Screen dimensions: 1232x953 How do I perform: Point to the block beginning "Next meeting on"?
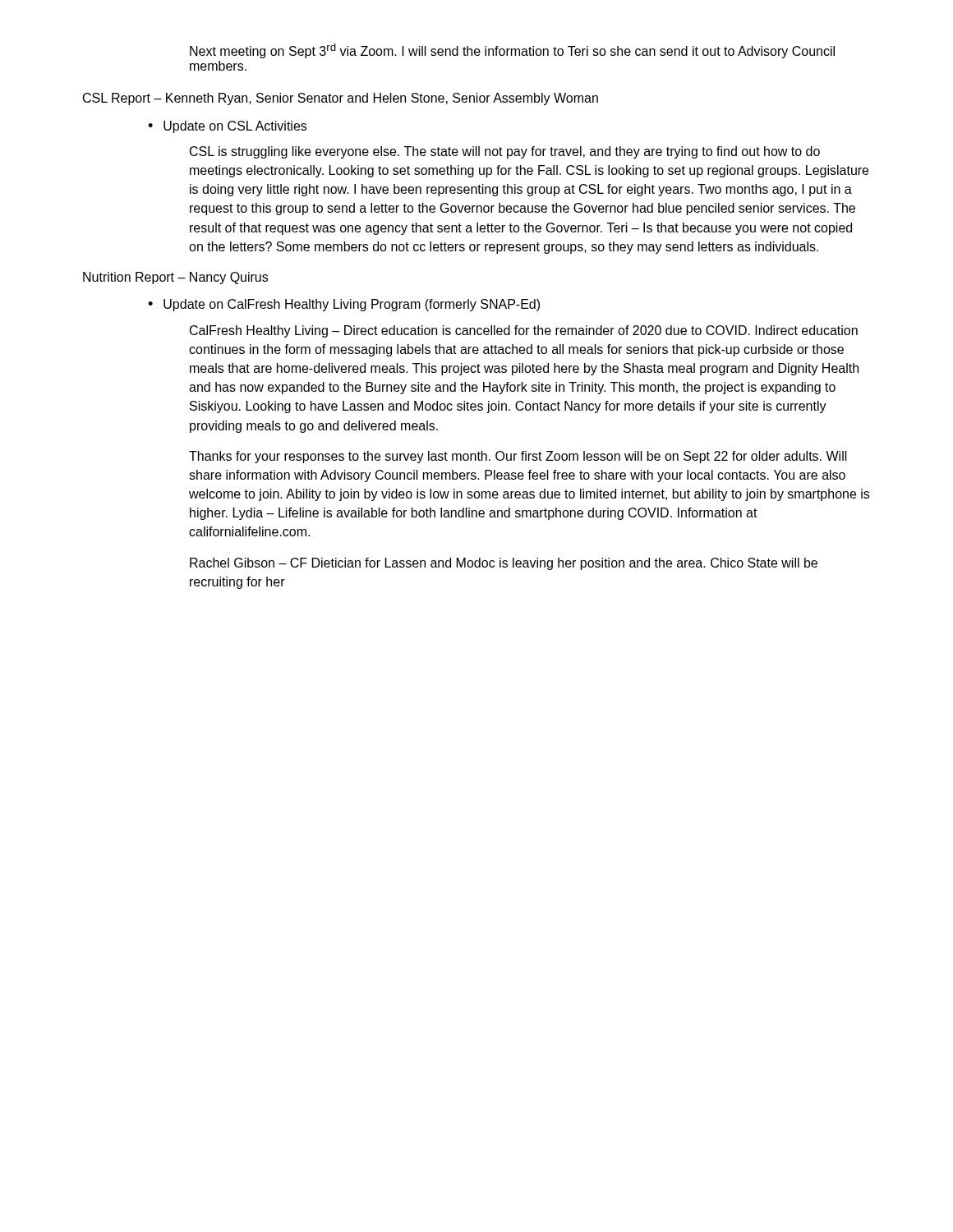[512, 57]
